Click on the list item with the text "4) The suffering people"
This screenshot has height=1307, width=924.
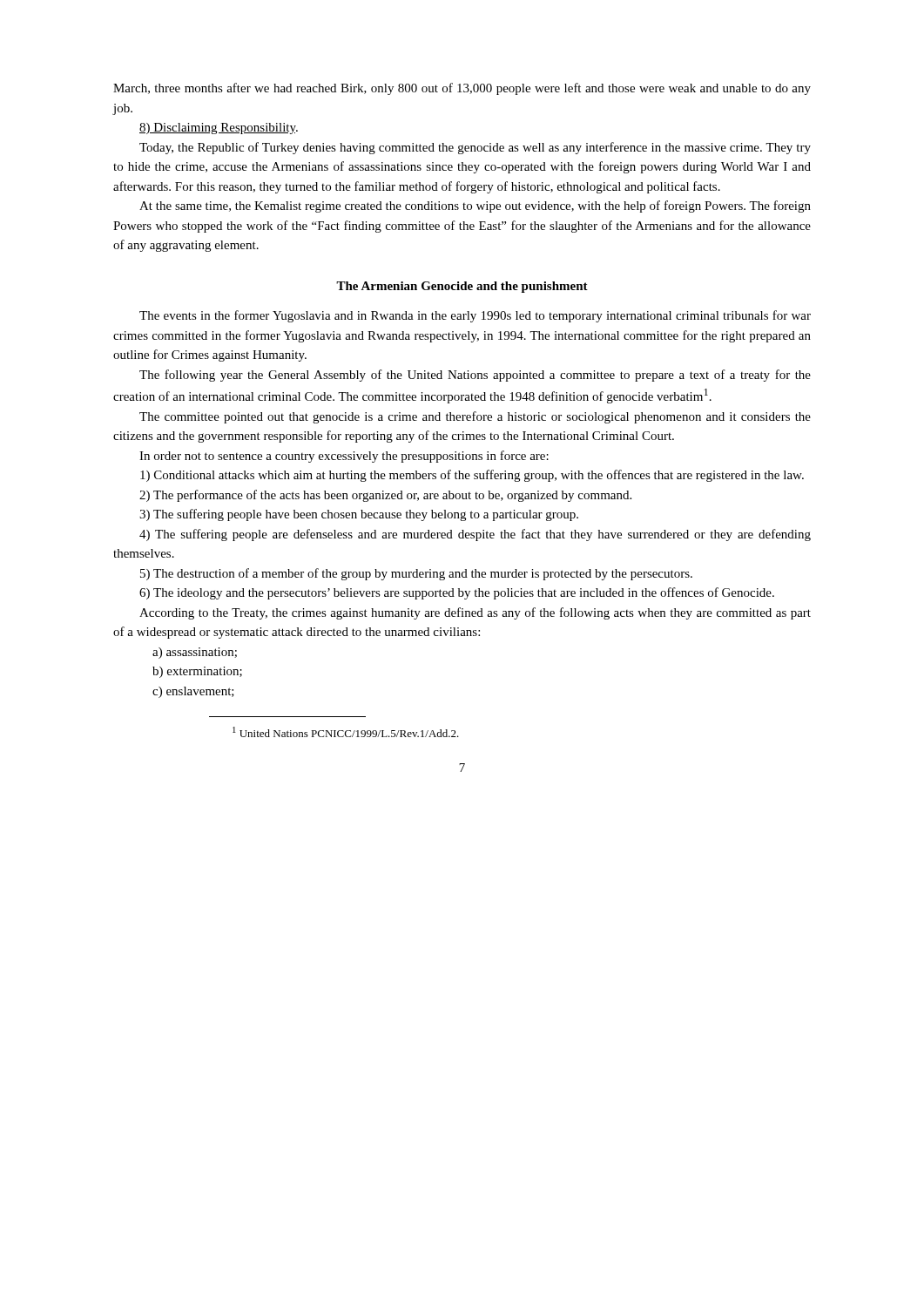(x=462, y=544)
